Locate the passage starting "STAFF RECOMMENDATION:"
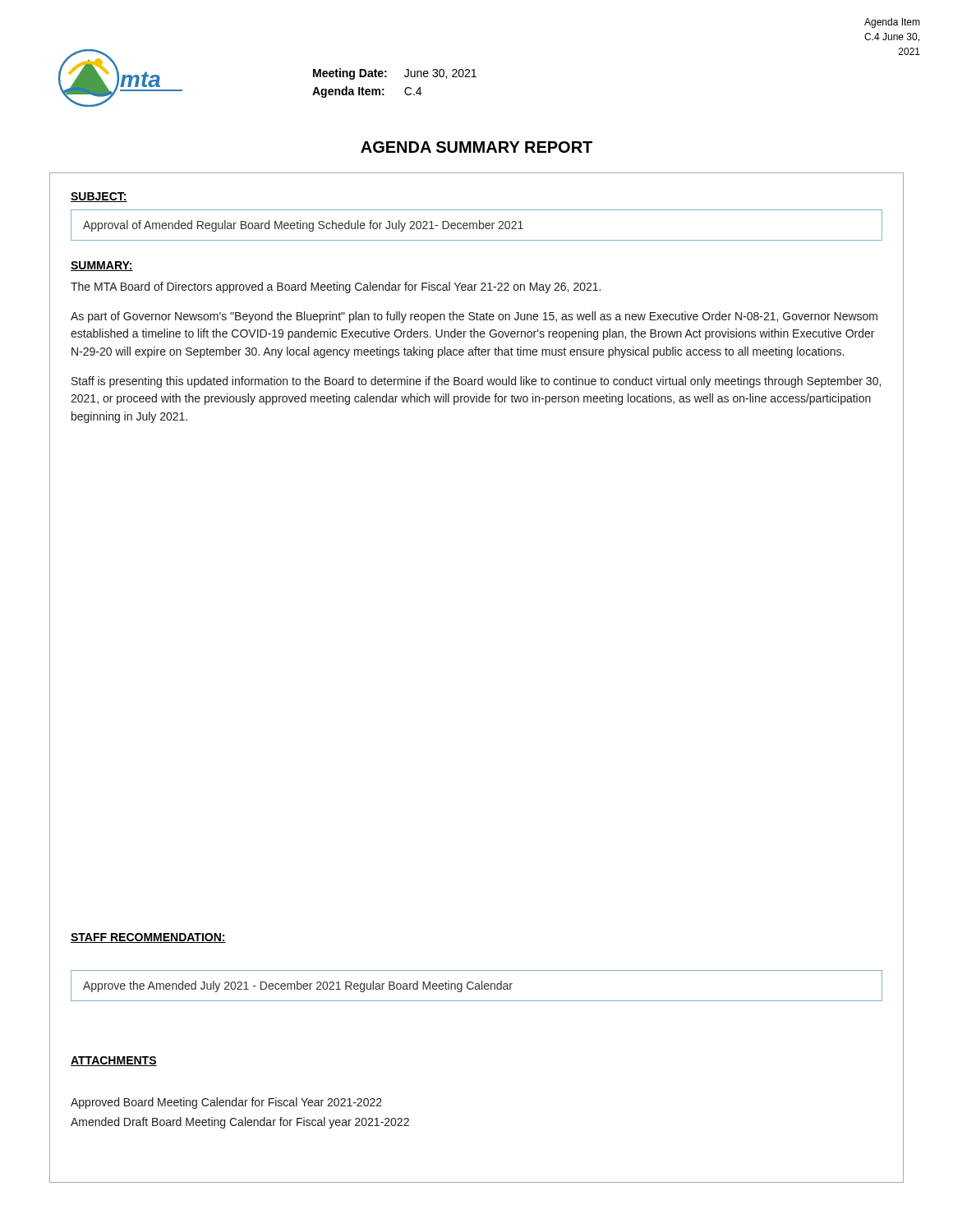Screen dimensions: 1232x953 coord(148,937)
